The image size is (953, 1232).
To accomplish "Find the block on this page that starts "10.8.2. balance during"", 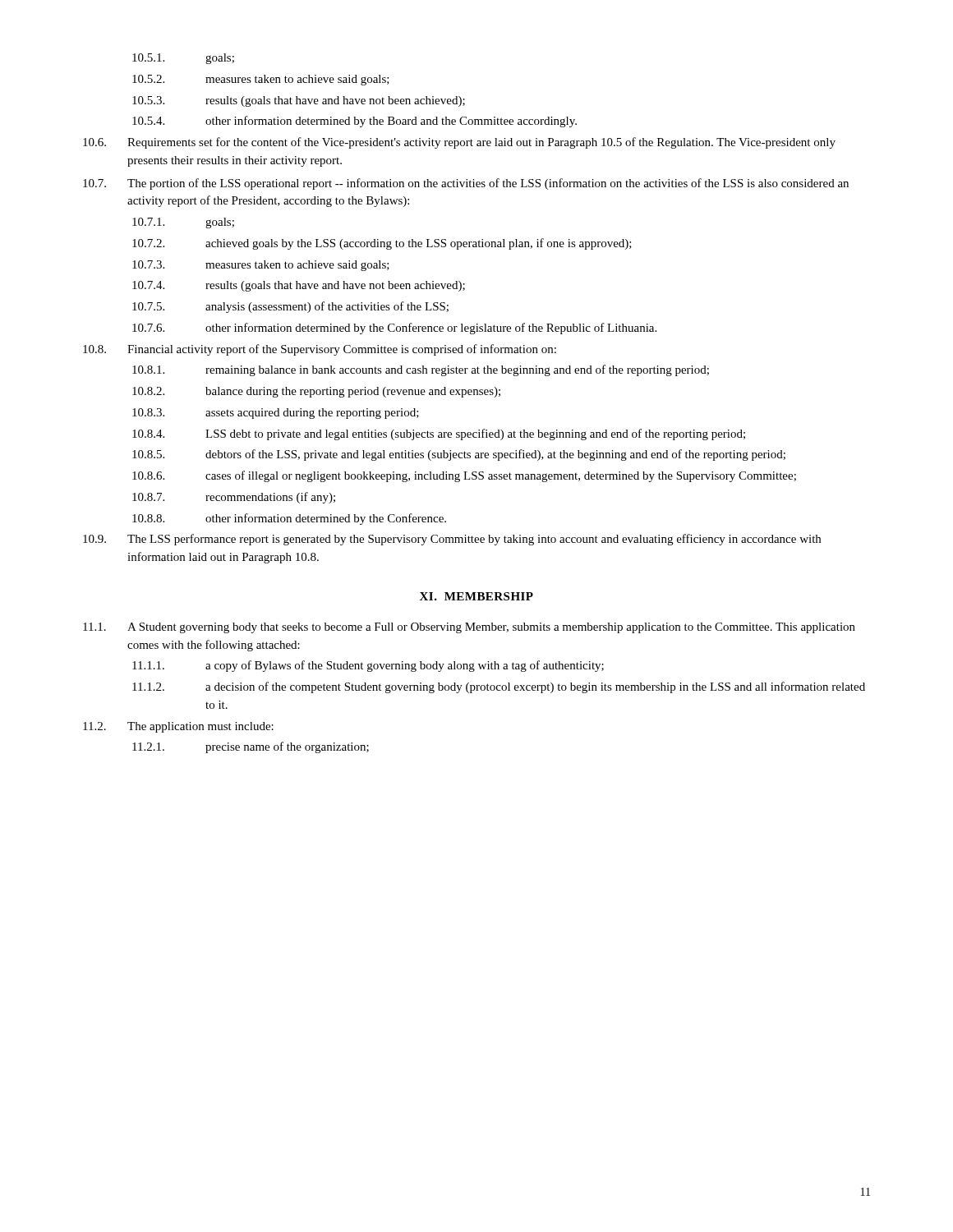I will coord(476,392).
